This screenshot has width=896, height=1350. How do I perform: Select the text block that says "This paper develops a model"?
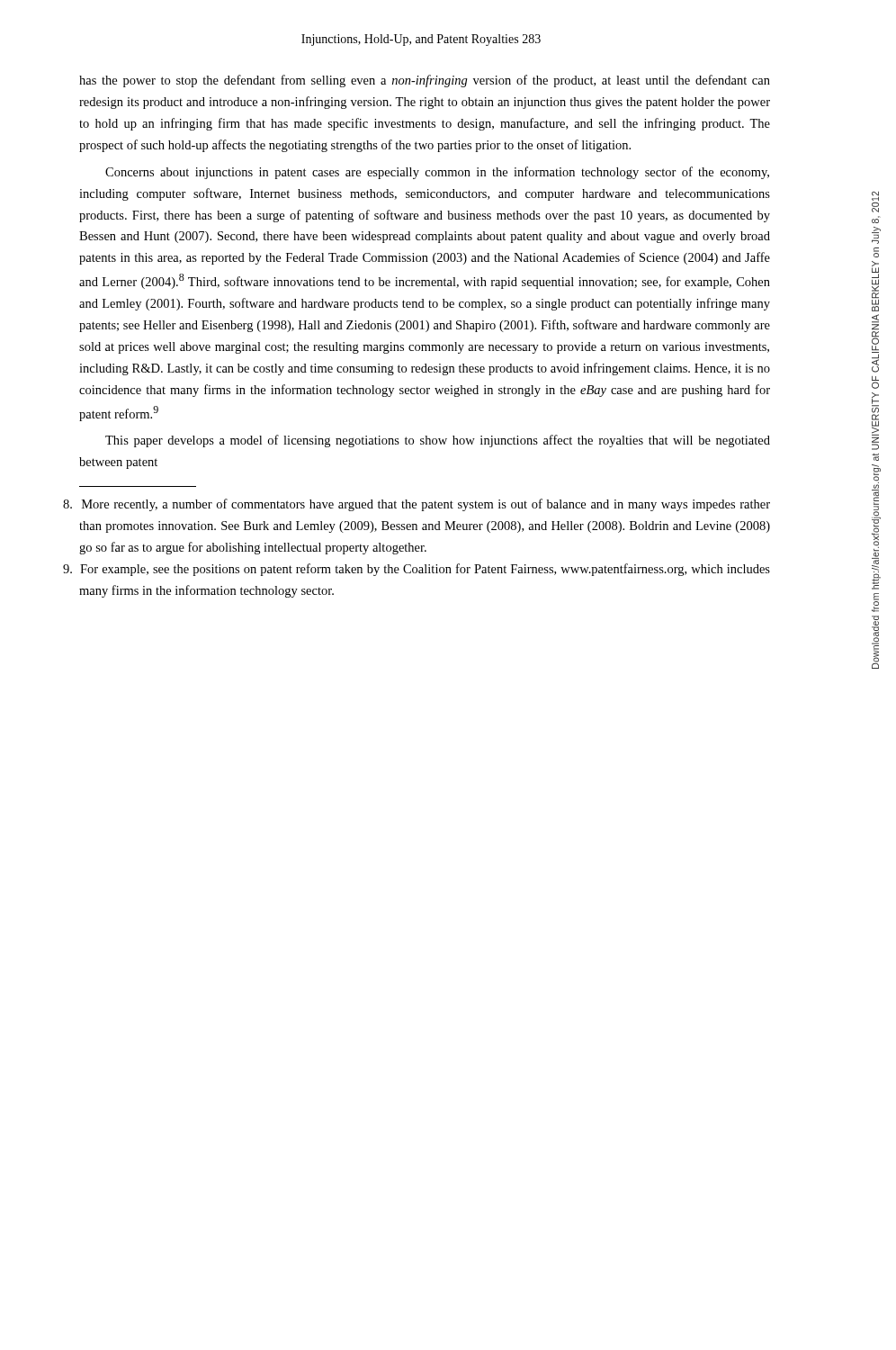pyautogui.click(x=425, y=452)
